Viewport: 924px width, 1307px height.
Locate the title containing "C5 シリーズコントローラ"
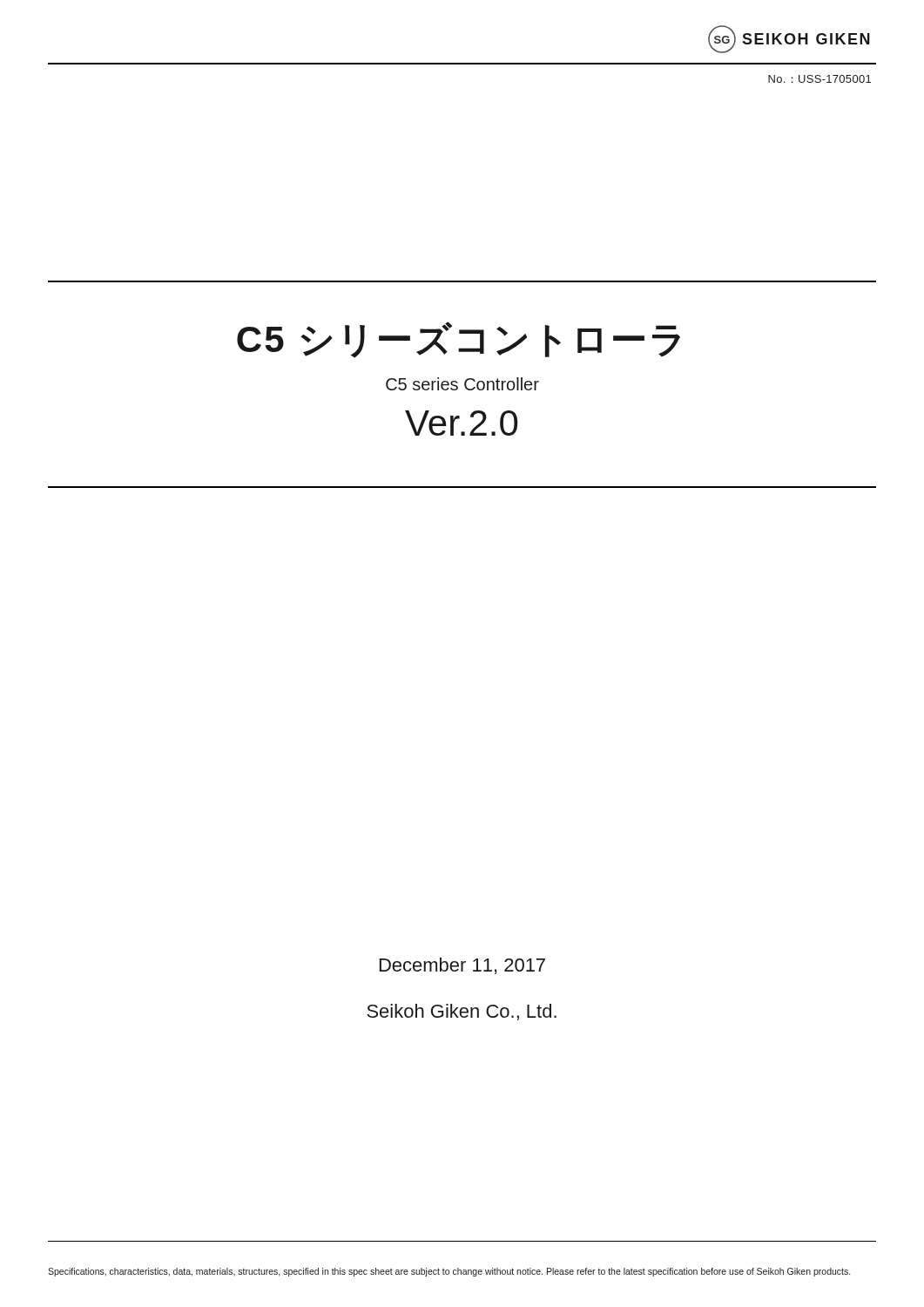[x=462, y=339]
